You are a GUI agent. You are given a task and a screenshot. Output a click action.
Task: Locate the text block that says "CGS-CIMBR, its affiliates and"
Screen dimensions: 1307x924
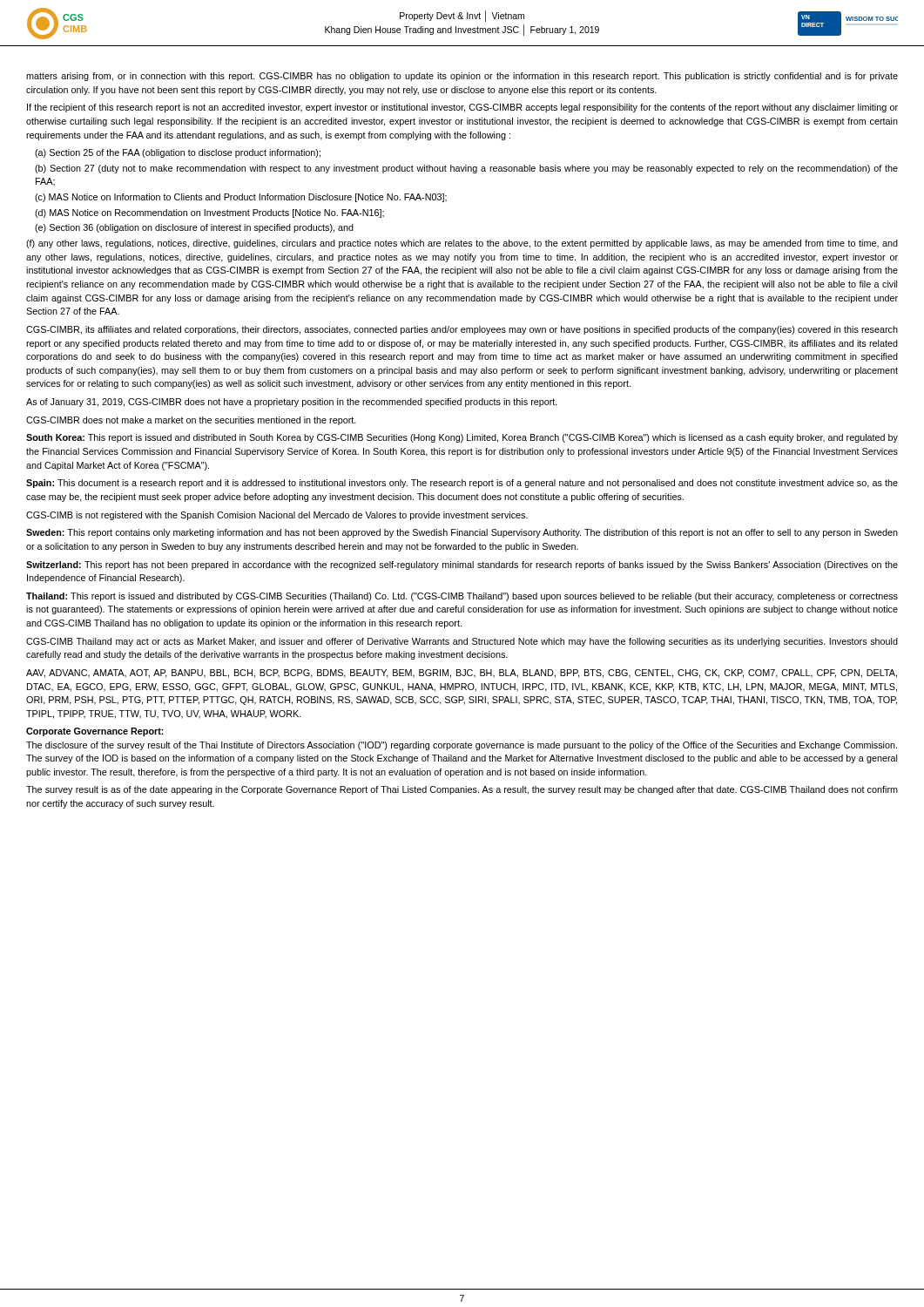click(462, 356)
